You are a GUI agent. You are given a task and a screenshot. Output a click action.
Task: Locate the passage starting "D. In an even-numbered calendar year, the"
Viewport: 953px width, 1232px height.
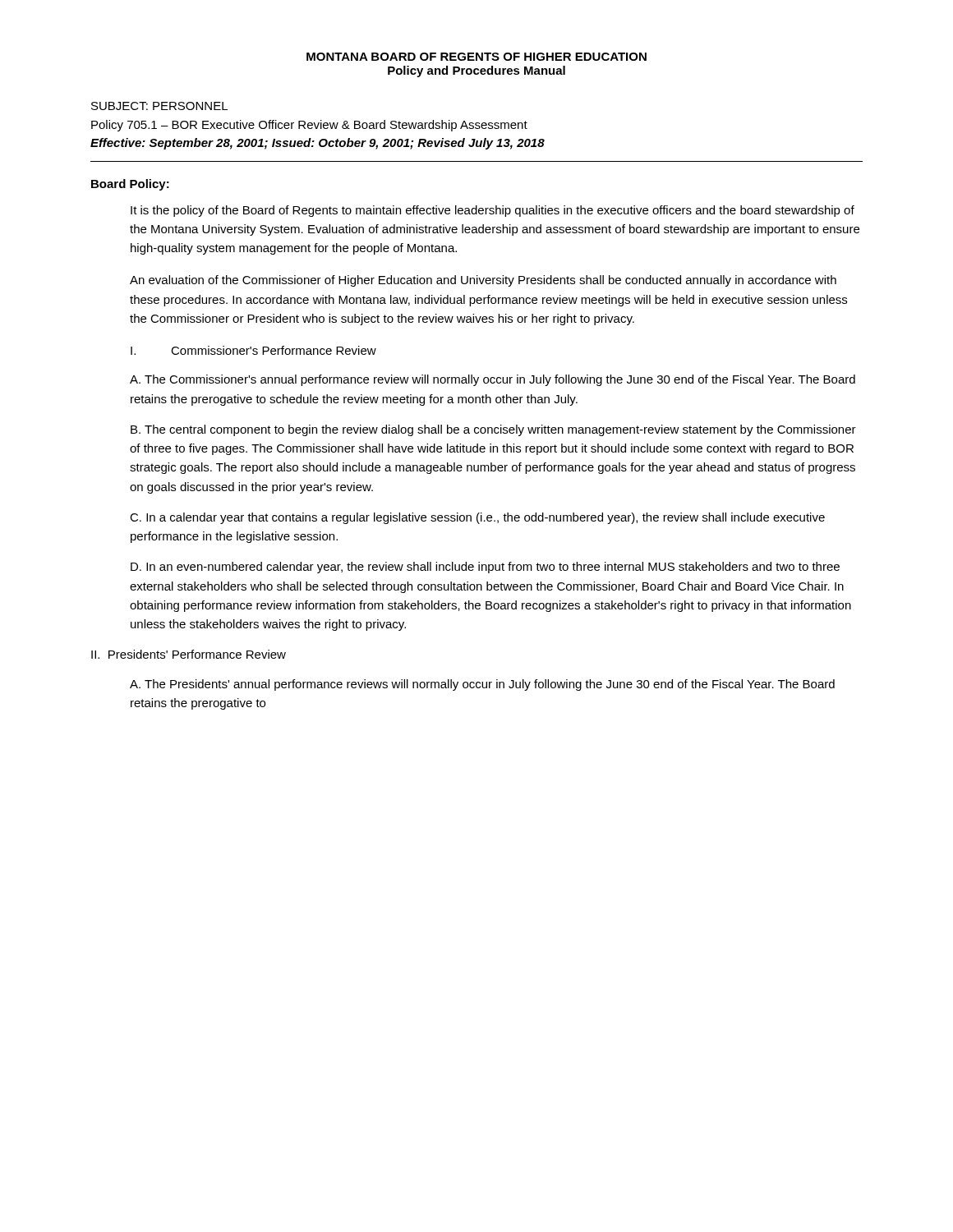pyautogui.click(x=491, y=595)
